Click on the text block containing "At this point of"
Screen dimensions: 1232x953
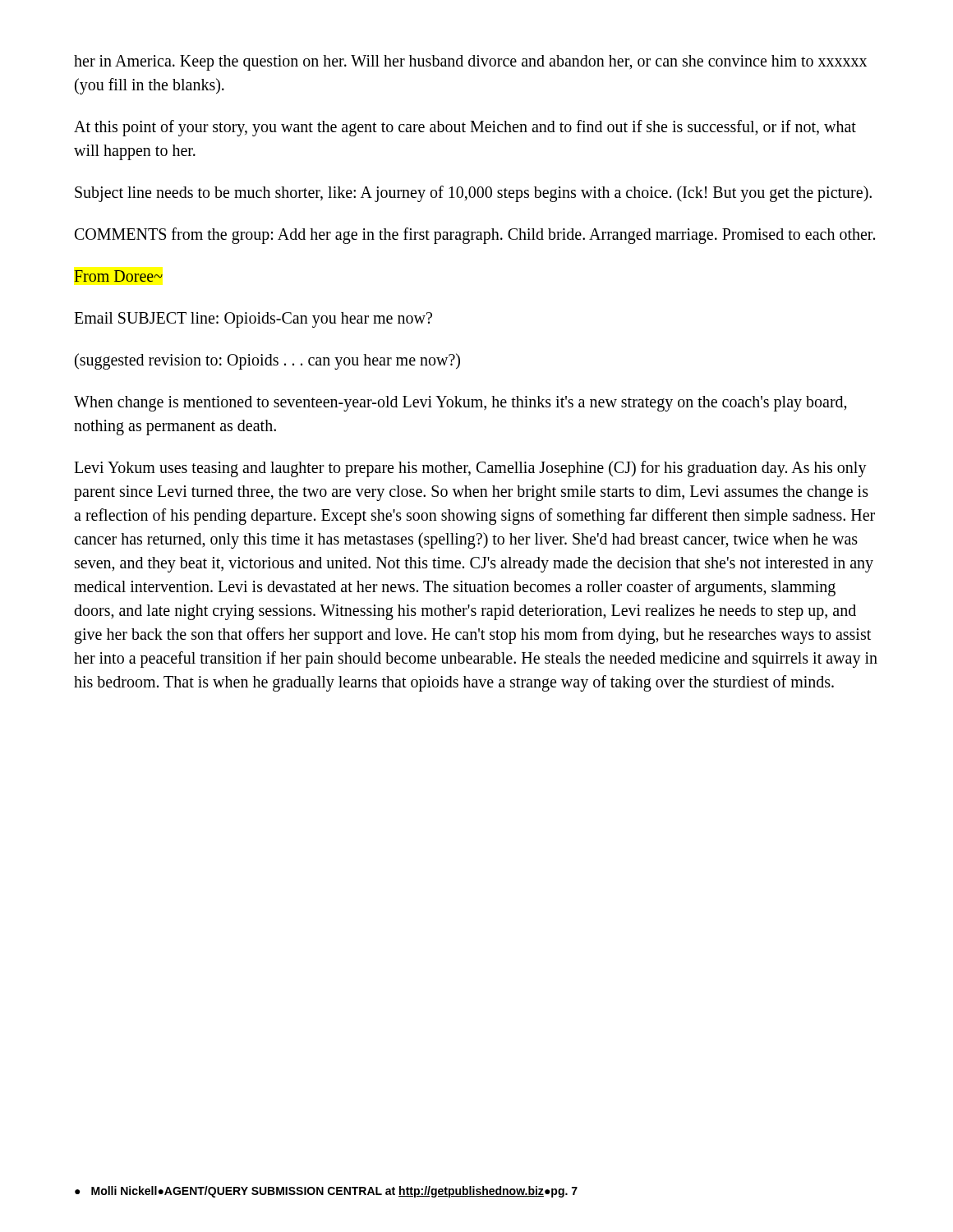(x=465, y=138)
